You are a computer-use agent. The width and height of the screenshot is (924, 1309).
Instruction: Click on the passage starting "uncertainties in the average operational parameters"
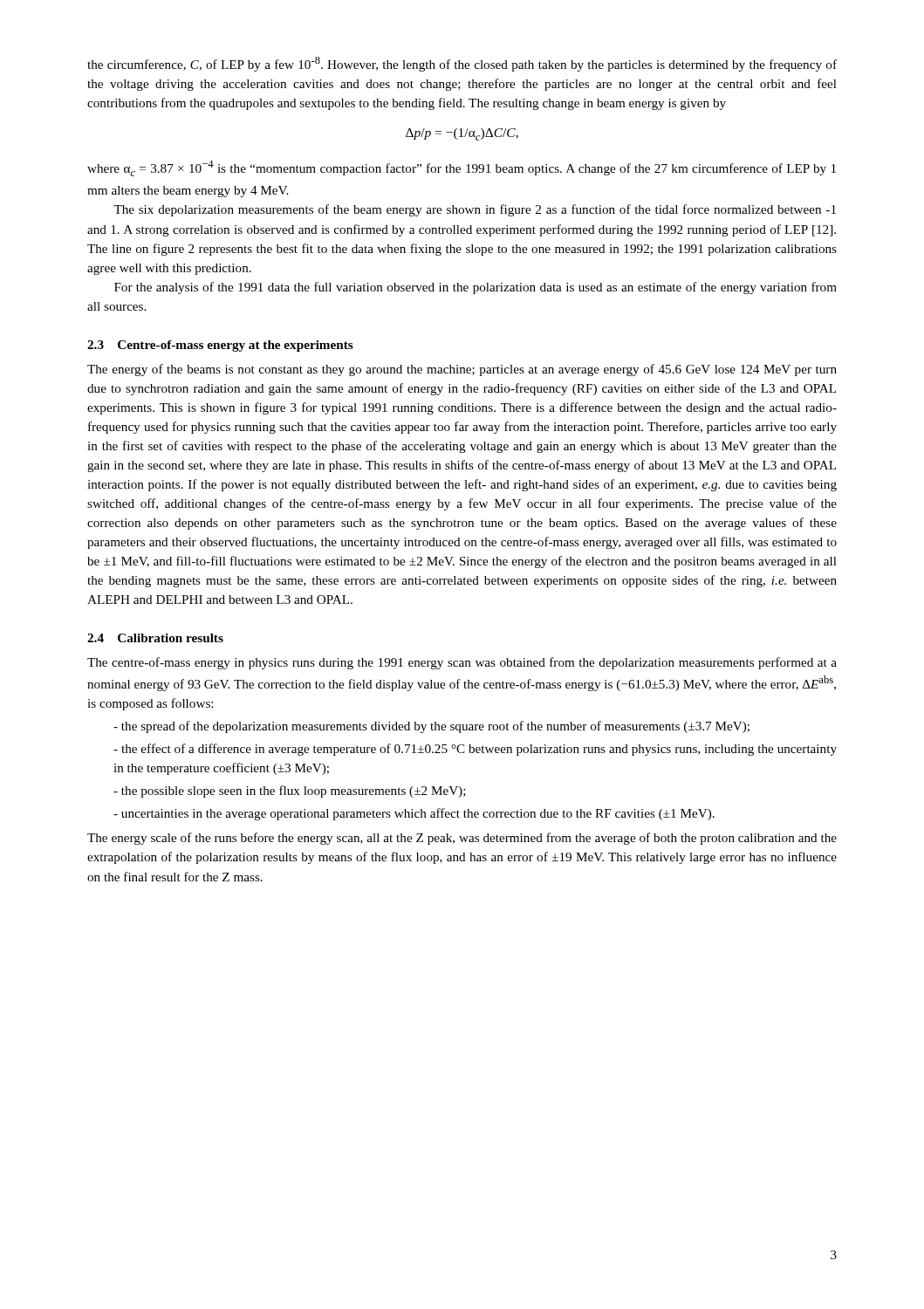(475, 814)
